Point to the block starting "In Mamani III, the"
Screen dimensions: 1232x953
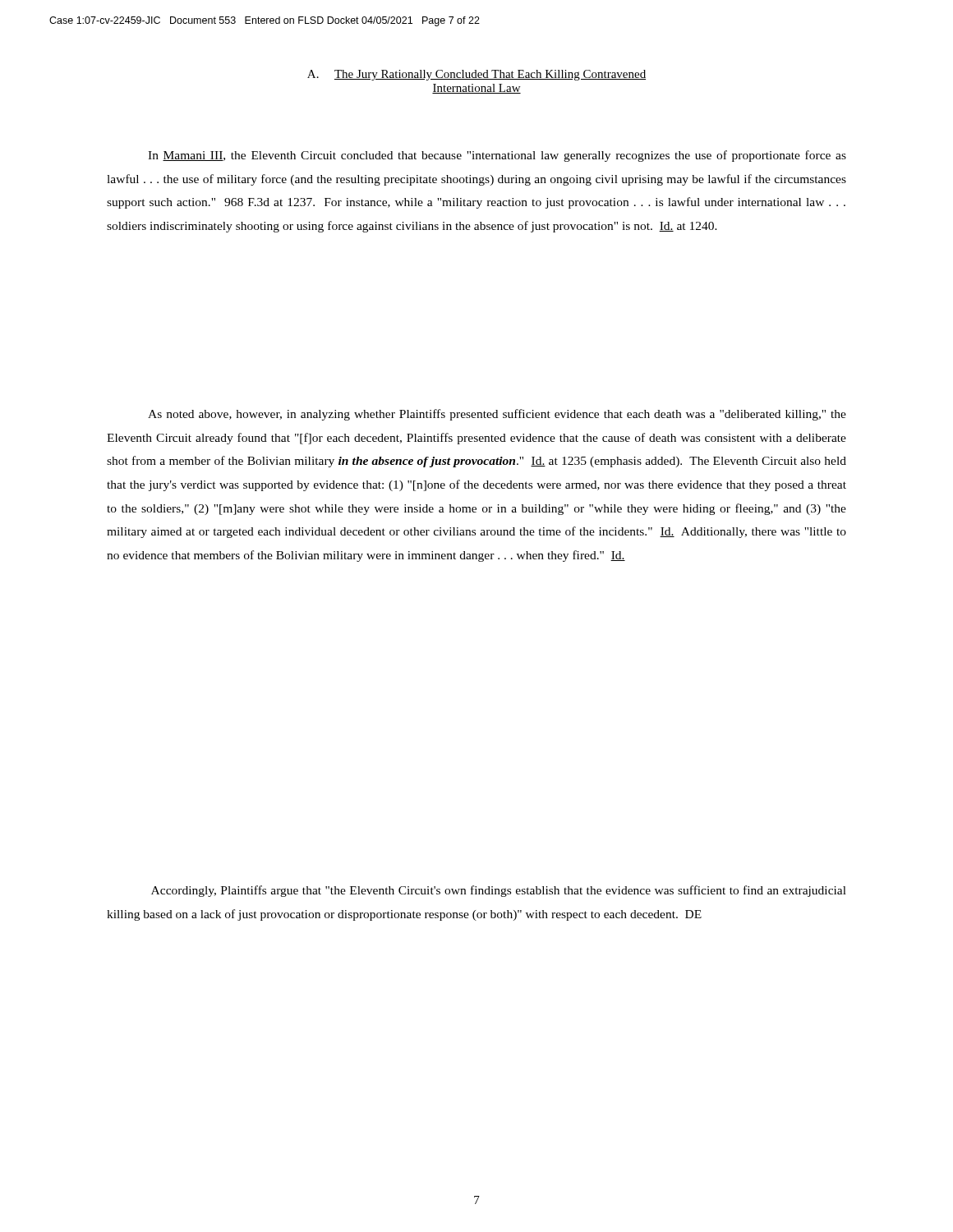(476, 190)
